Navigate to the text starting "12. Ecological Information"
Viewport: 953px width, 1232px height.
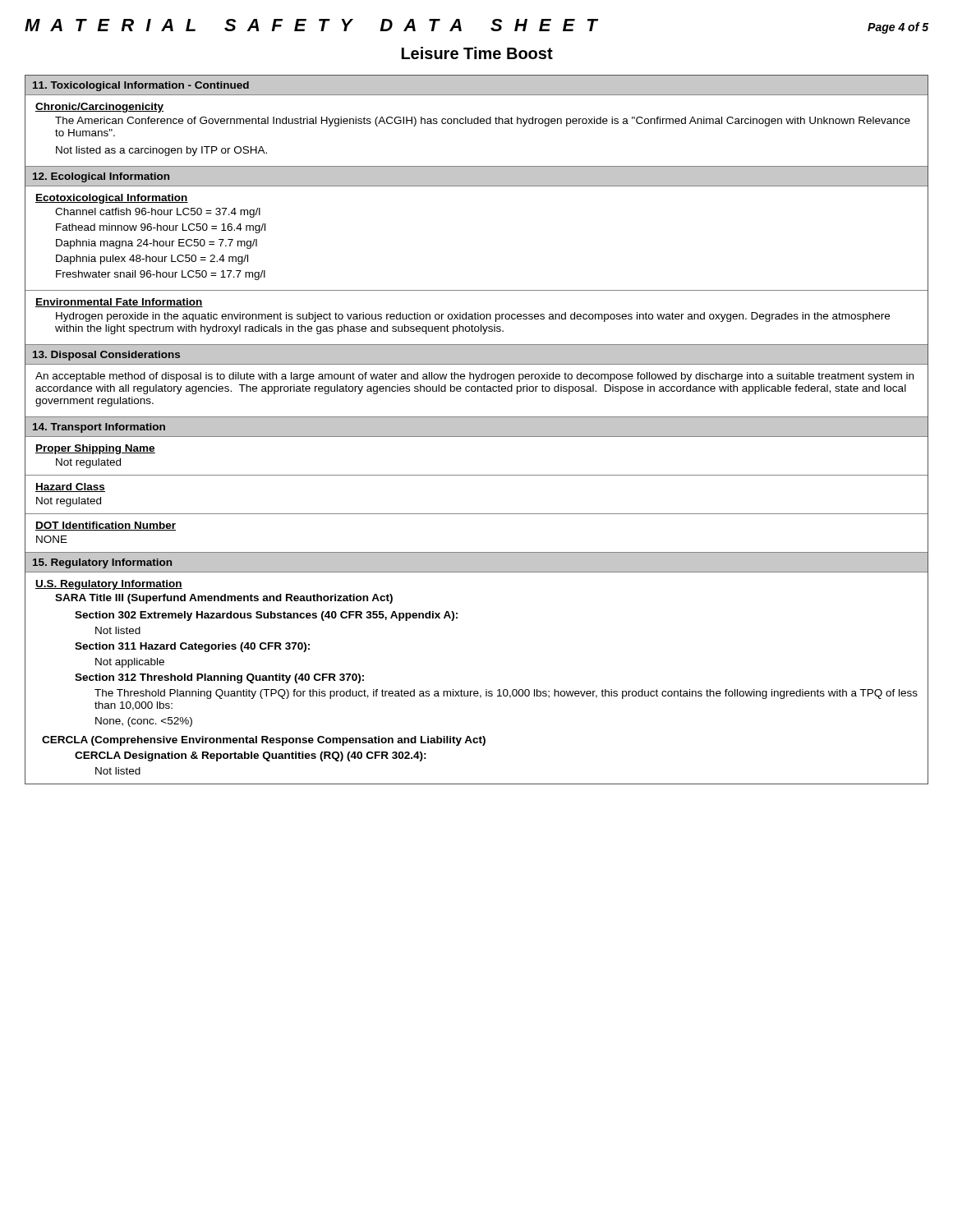(101, 176)
